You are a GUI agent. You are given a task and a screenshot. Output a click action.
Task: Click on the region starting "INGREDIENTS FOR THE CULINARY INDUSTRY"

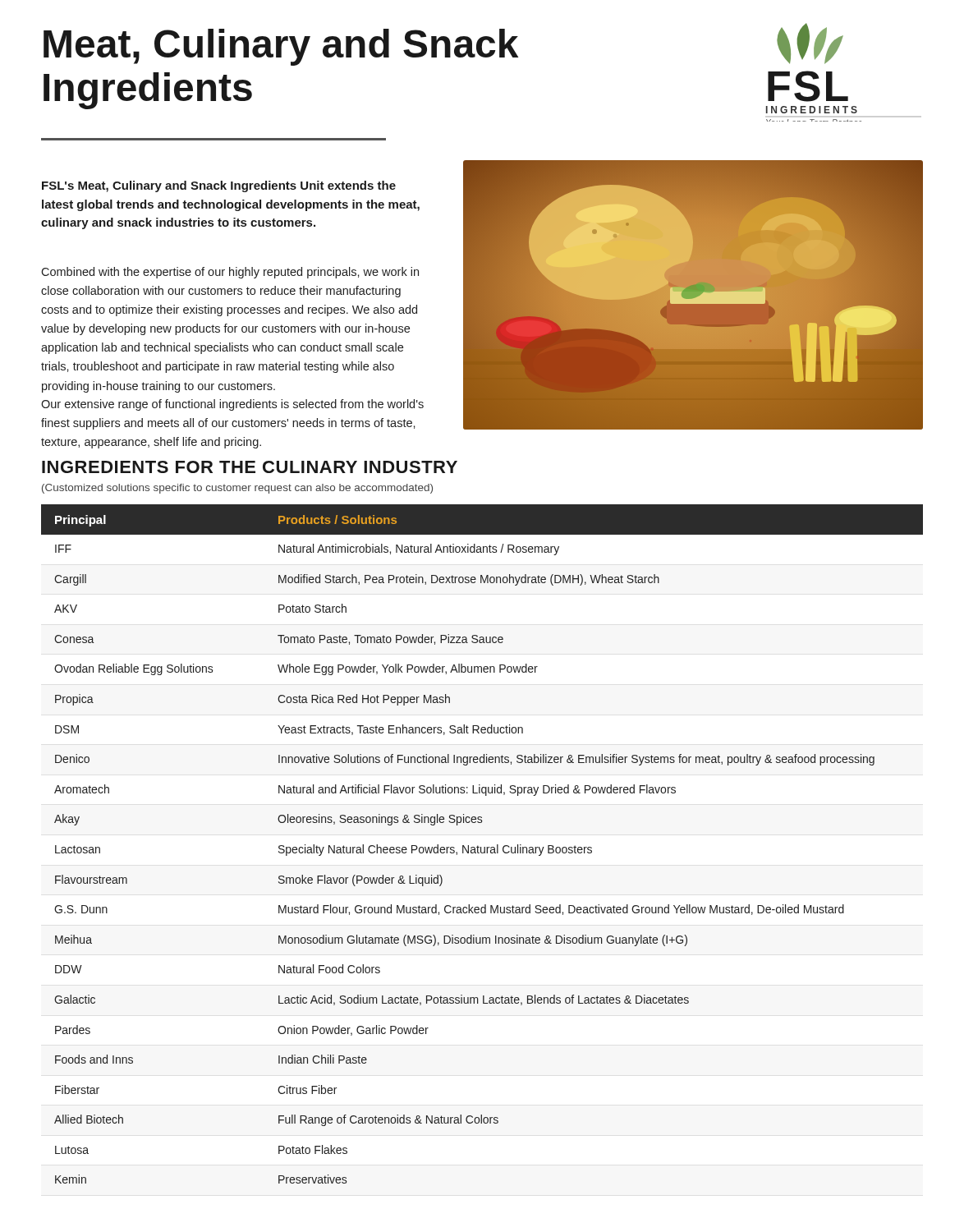370,467
